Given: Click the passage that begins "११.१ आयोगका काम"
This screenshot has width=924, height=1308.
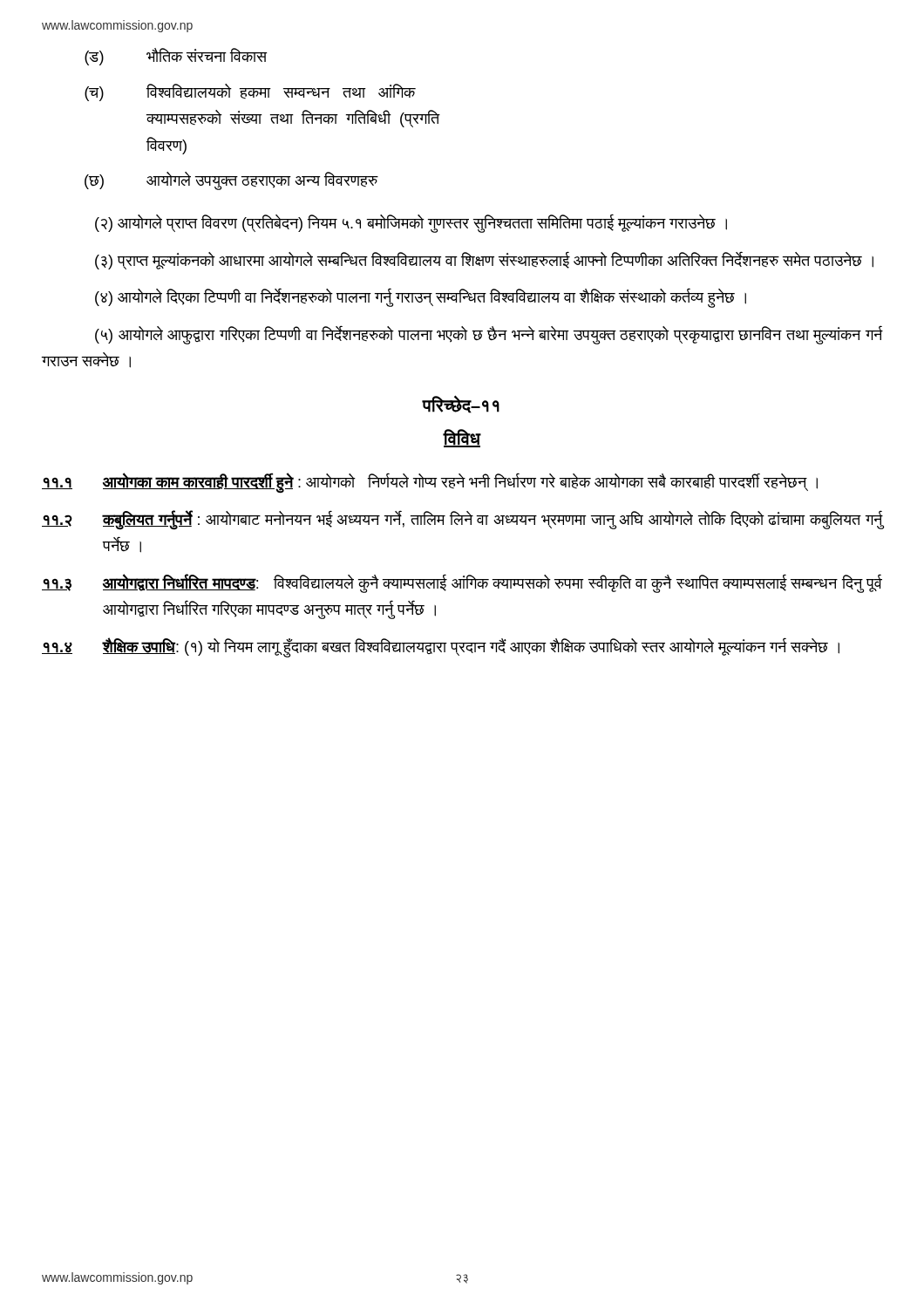Looking at the screenshot, I should [462, 482].
